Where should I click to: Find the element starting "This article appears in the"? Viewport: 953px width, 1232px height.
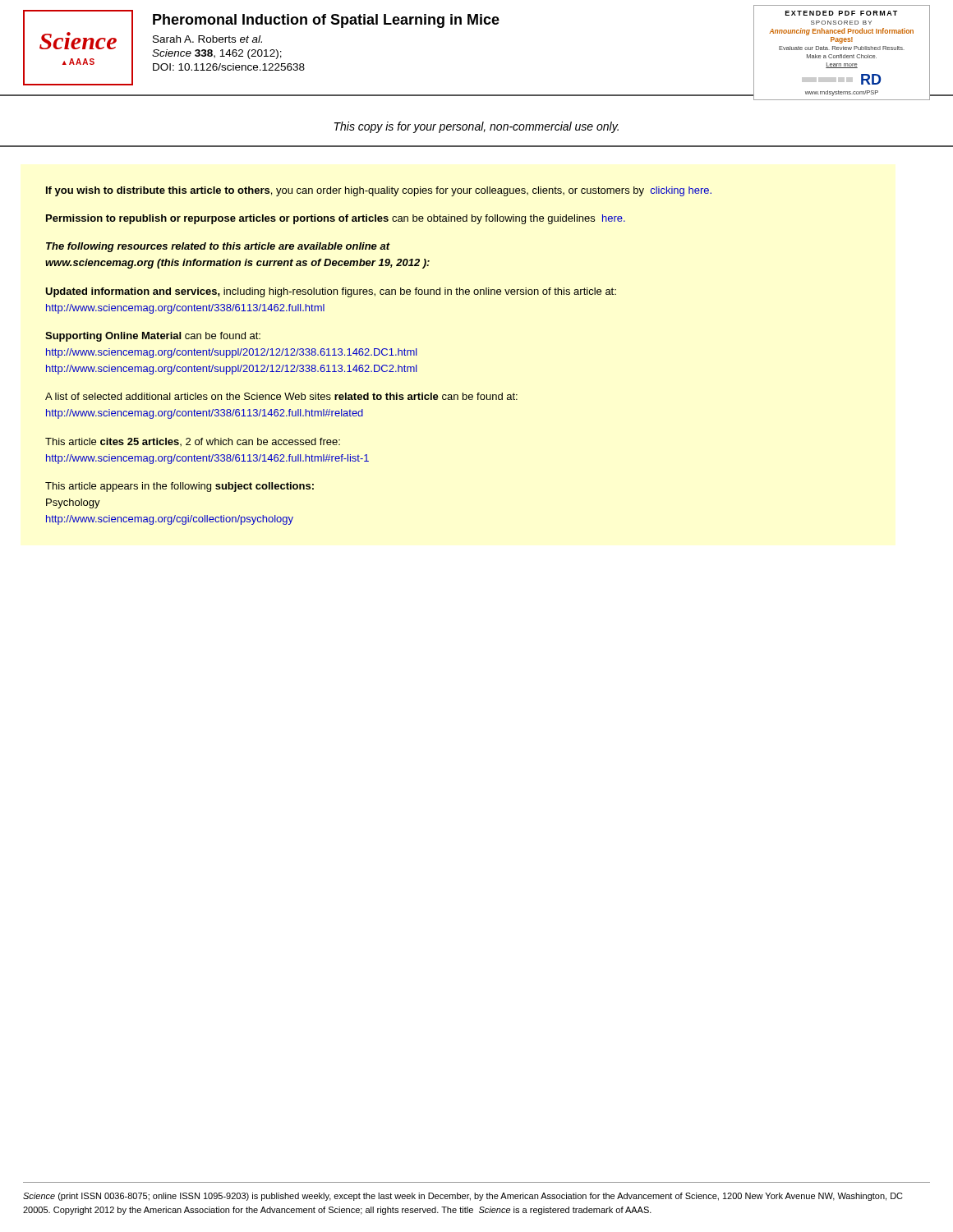pyautogui.click(x=180, y=487)
